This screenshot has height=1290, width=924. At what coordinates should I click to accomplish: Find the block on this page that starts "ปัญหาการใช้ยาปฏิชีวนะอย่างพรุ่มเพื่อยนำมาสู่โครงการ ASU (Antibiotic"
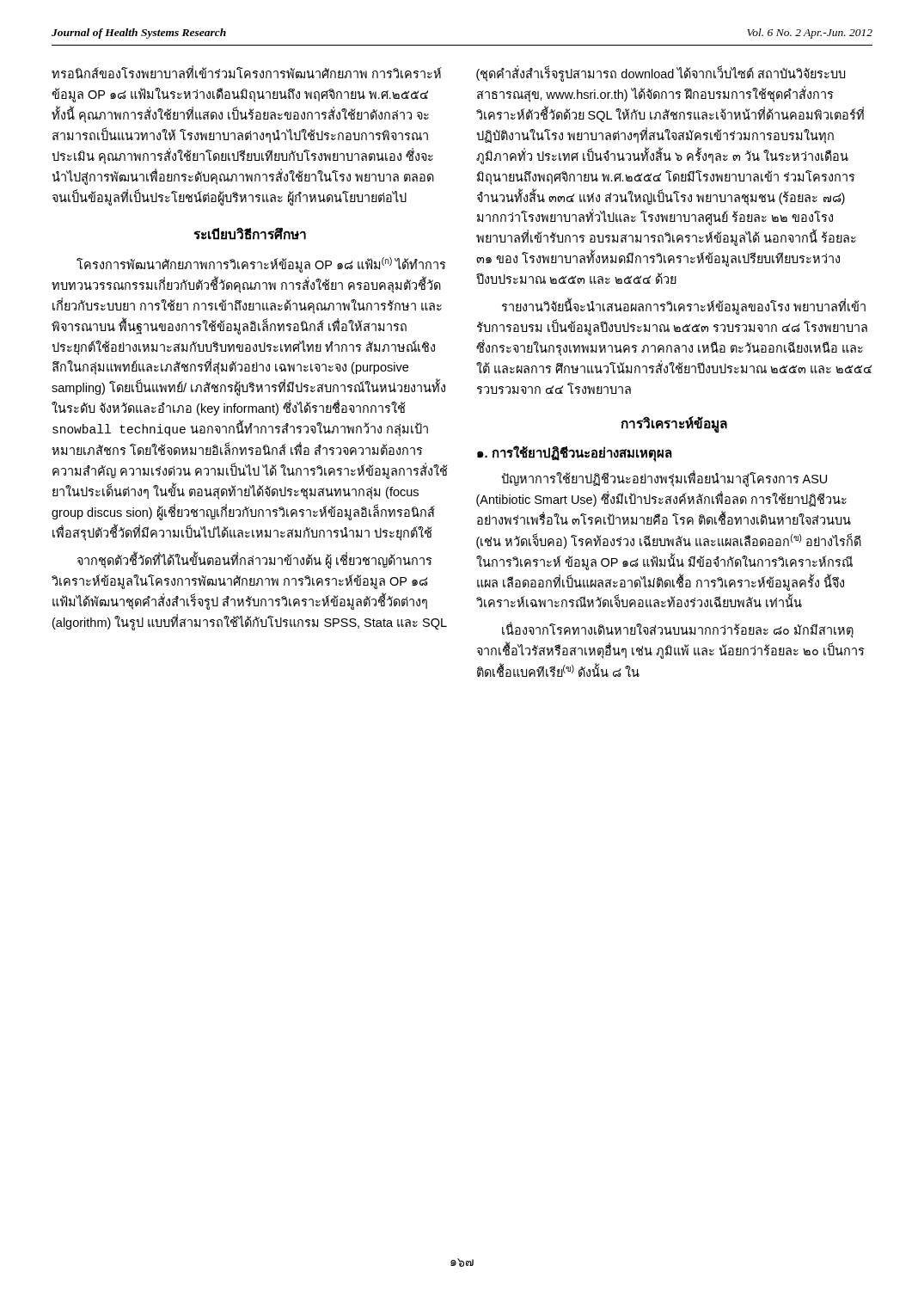coord(669,541)
